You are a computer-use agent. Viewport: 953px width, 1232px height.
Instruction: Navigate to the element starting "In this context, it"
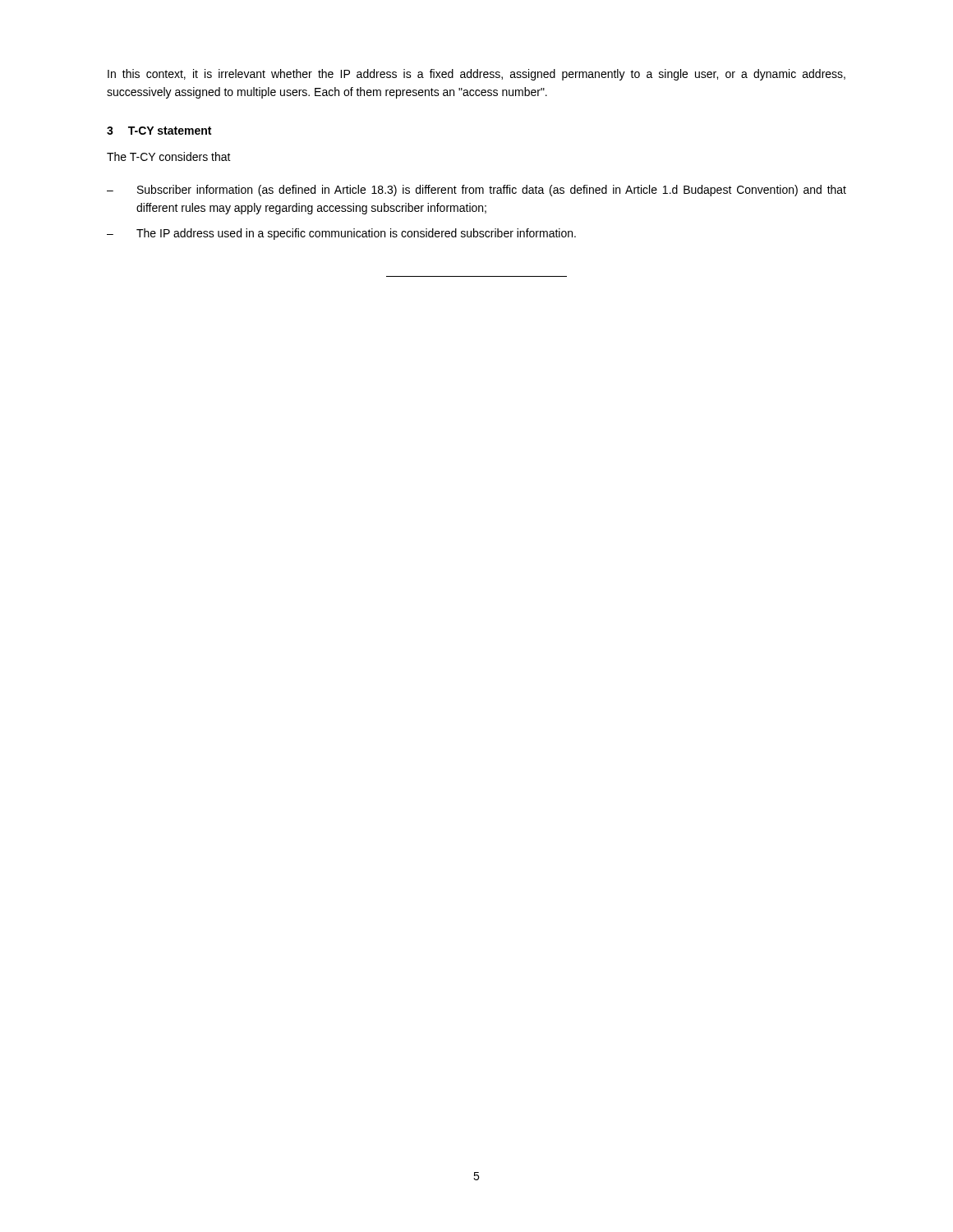tap(476, 83)
